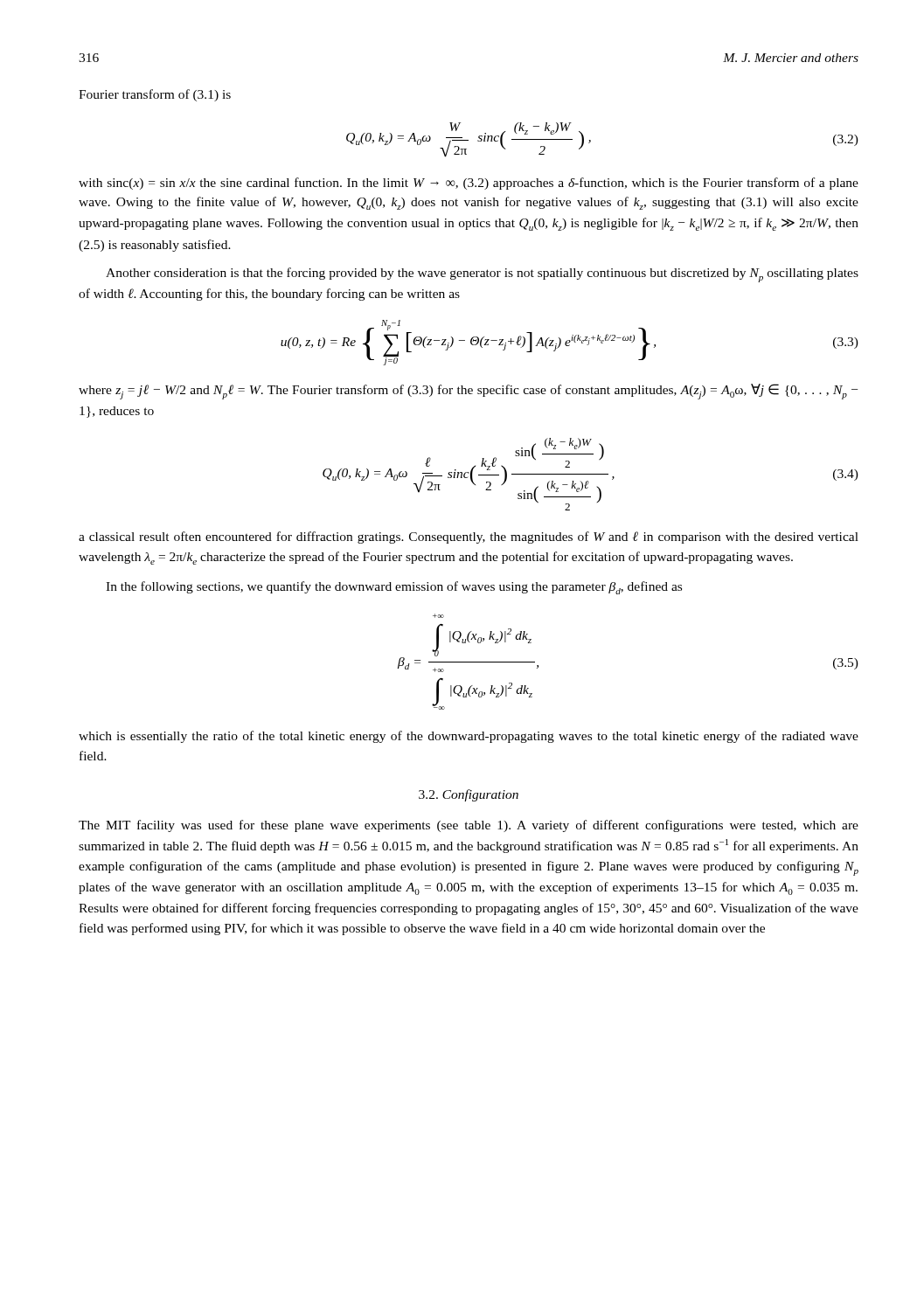Where does it say "3.2. Configuration"?
The height and width of the screenshot is (1311, 924).
pos(469,794)
